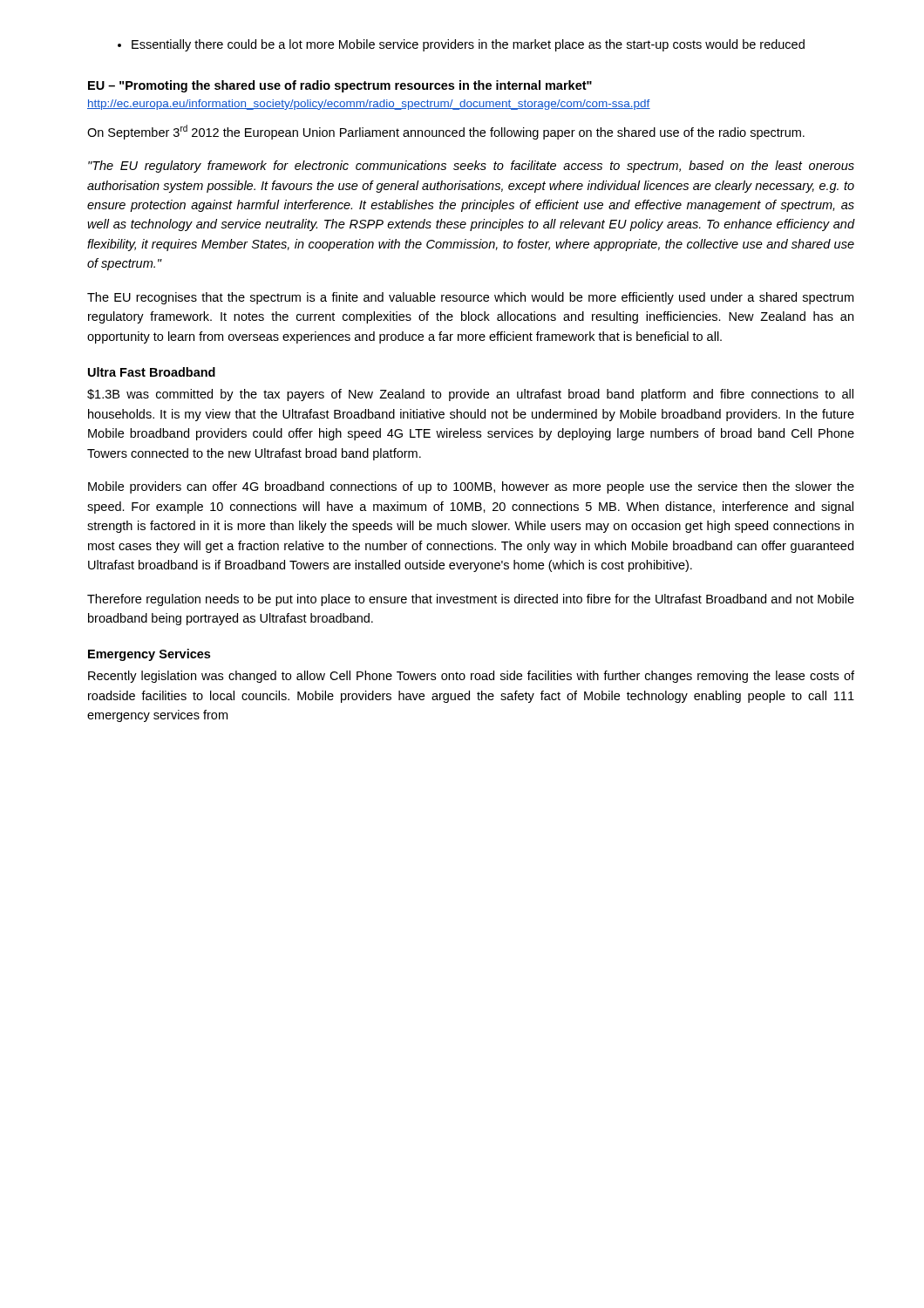The width and height of the screenshot is (924, 1308).
Task: Point to the element starting "Emergency Services"
Action: pos(149,654)
